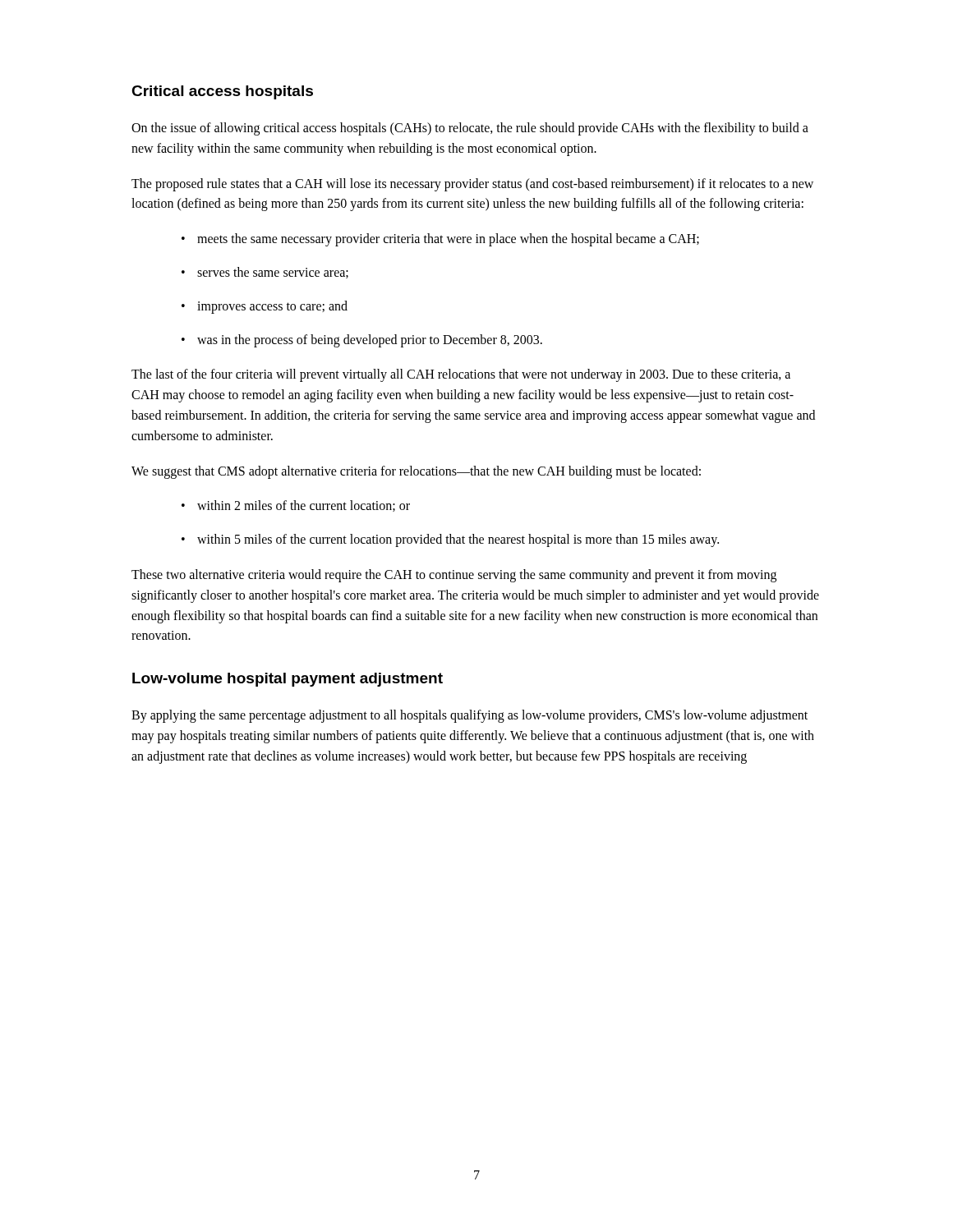Find the block on this page that starts "The last of the four criteria will"
Image resolution: width=953 pixels, height=1232 pixels.
[x=473, y=405]
